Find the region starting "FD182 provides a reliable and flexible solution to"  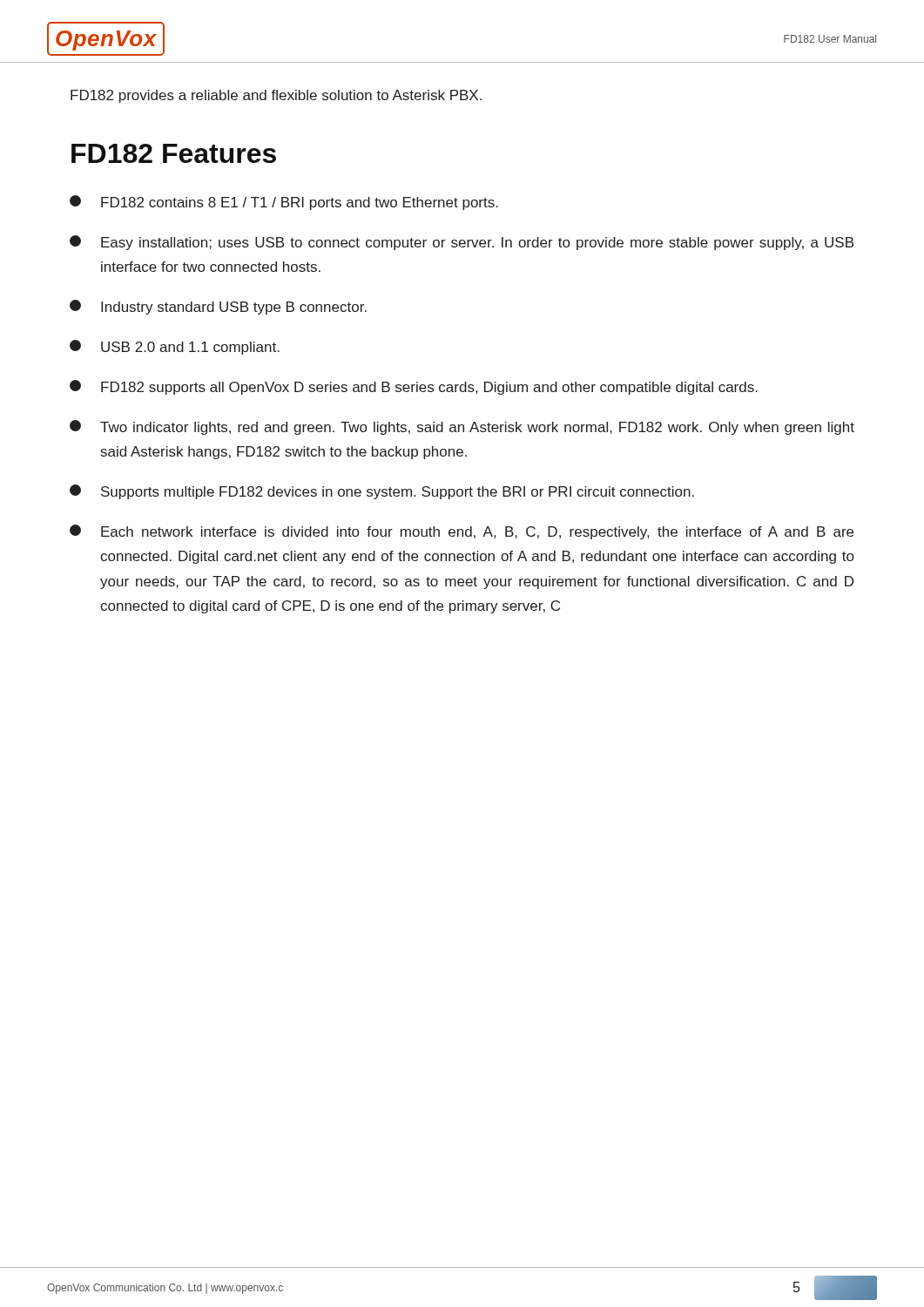pyautogui.click(x=276, y=95)
